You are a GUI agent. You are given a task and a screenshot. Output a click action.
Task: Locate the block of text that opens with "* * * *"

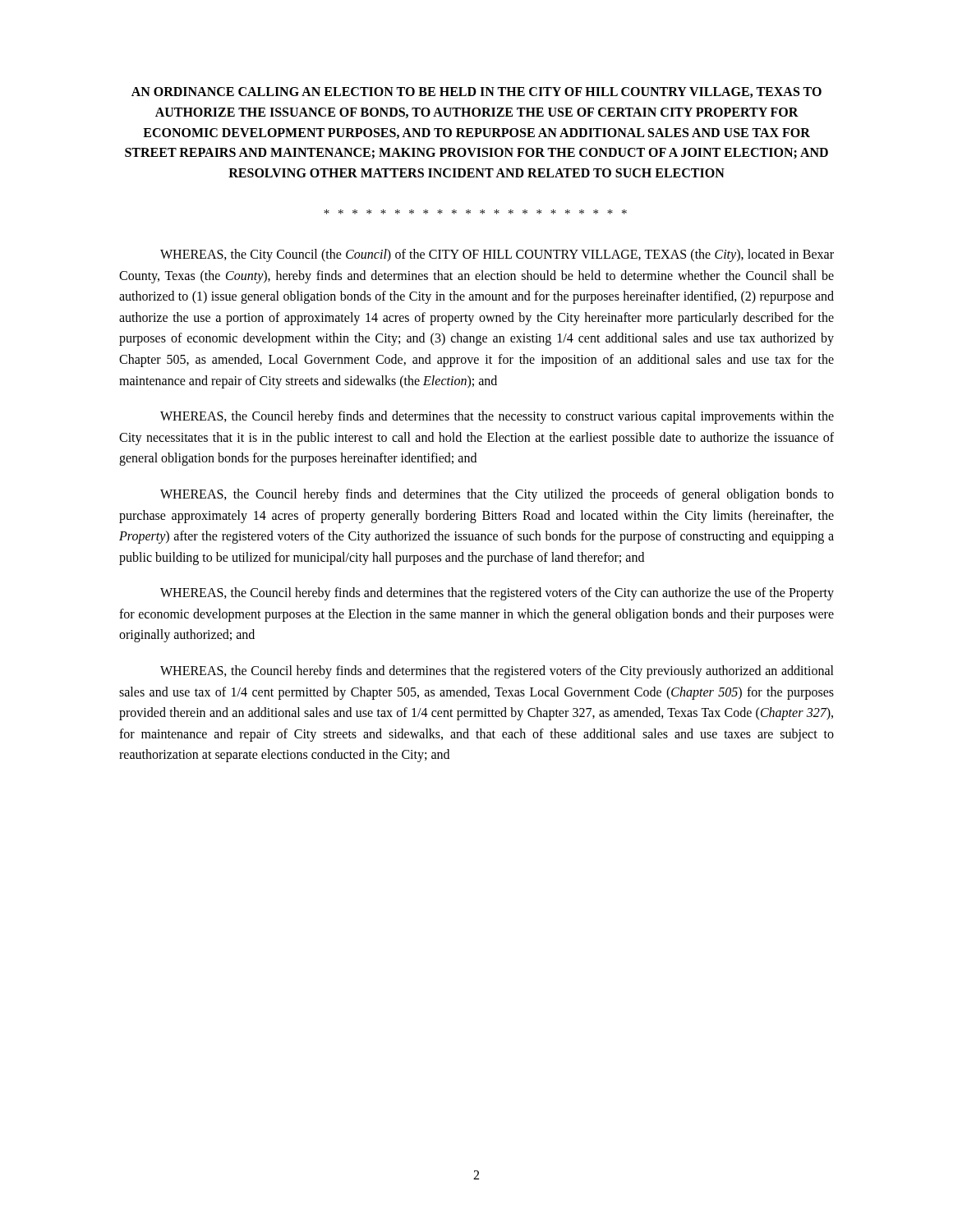tap(476, 214)
